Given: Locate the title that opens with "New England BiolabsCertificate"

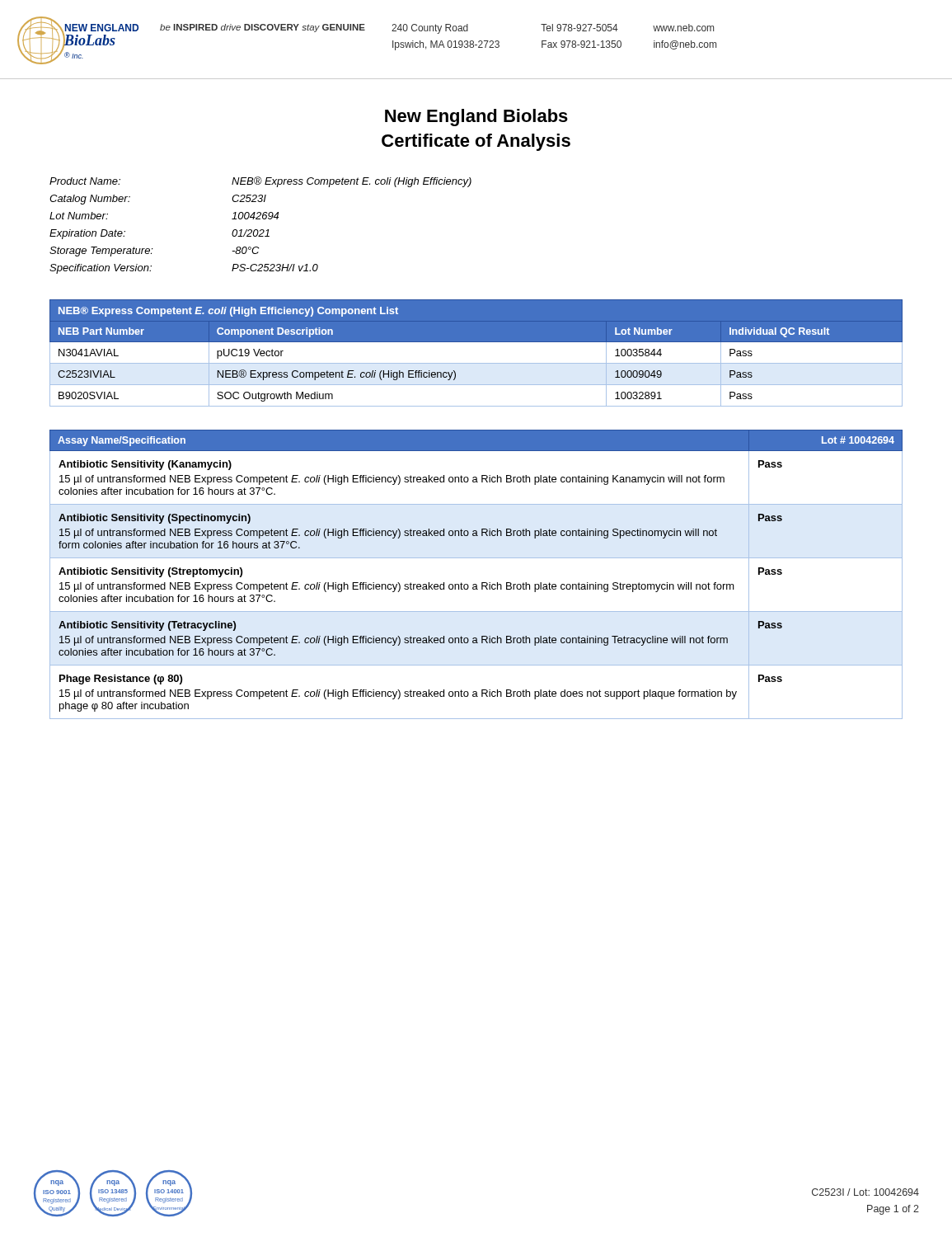Looking at the screenshot, I should [x=476, y=128].
